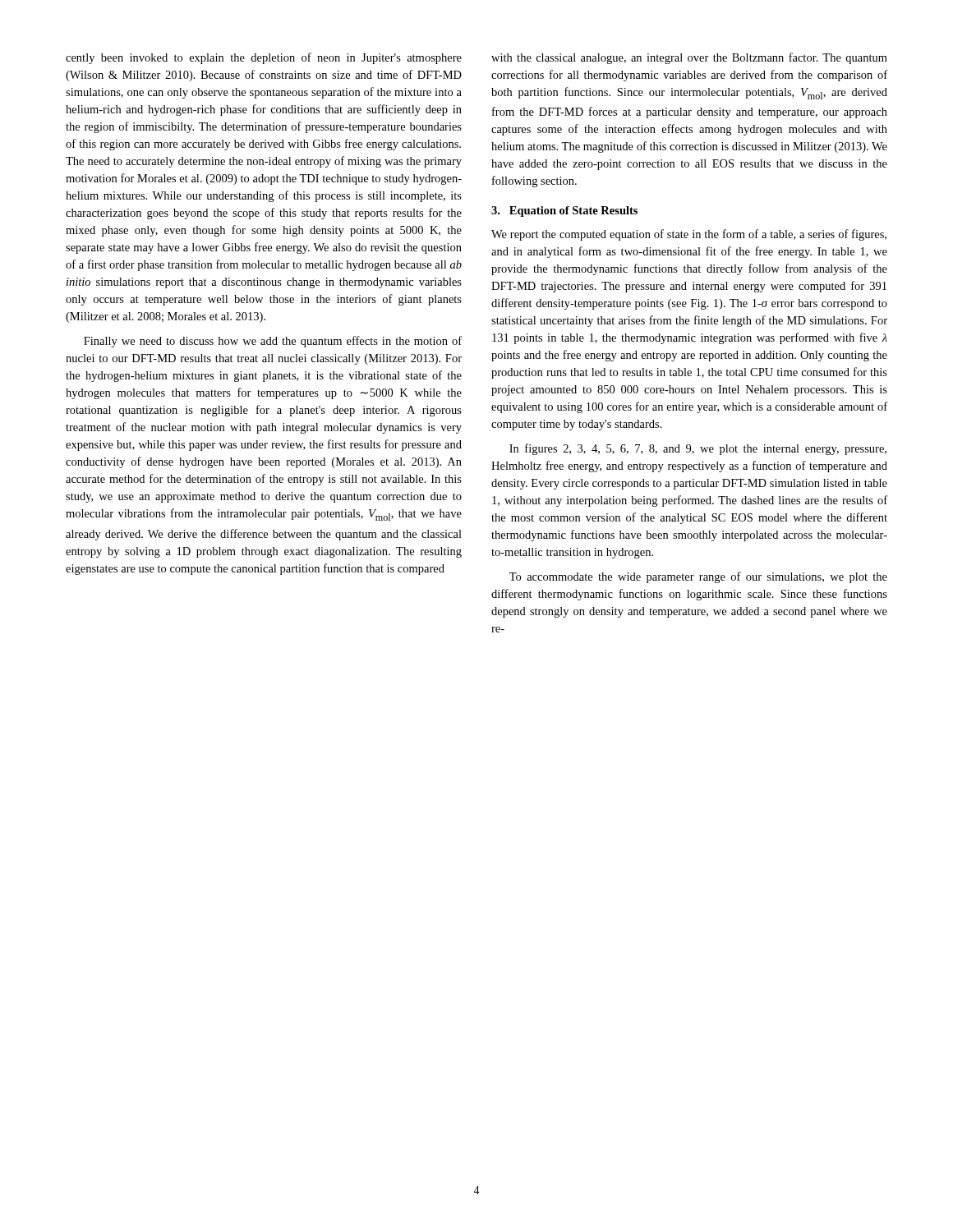
Task: Click on the text block that says "In figures 2, 3,"
Action: tap(689, 500)
